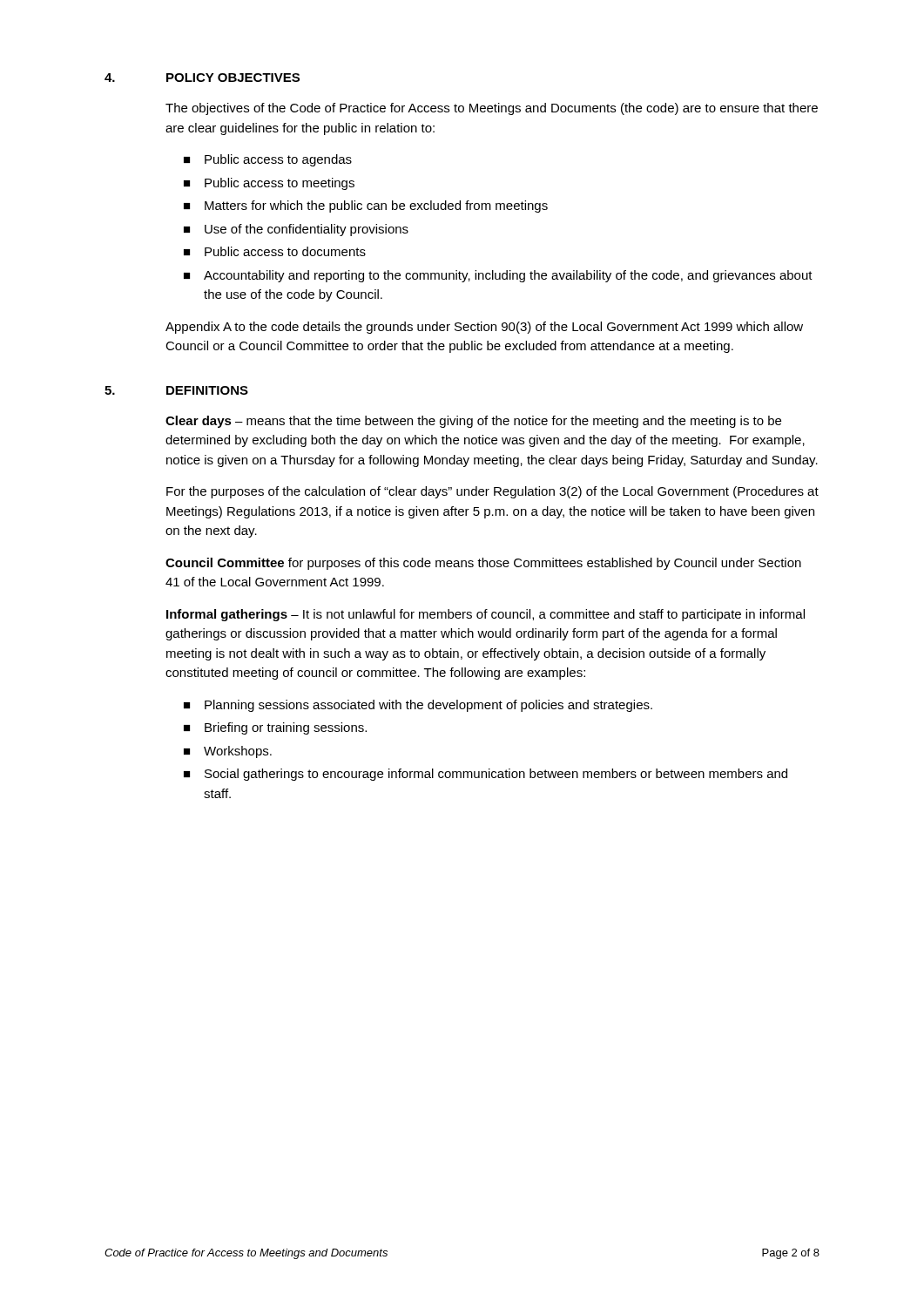Locate the list item containing "■ Briefing or training sessions."
The height and width of the screenshot is (1307, 924).
(275, 728)
